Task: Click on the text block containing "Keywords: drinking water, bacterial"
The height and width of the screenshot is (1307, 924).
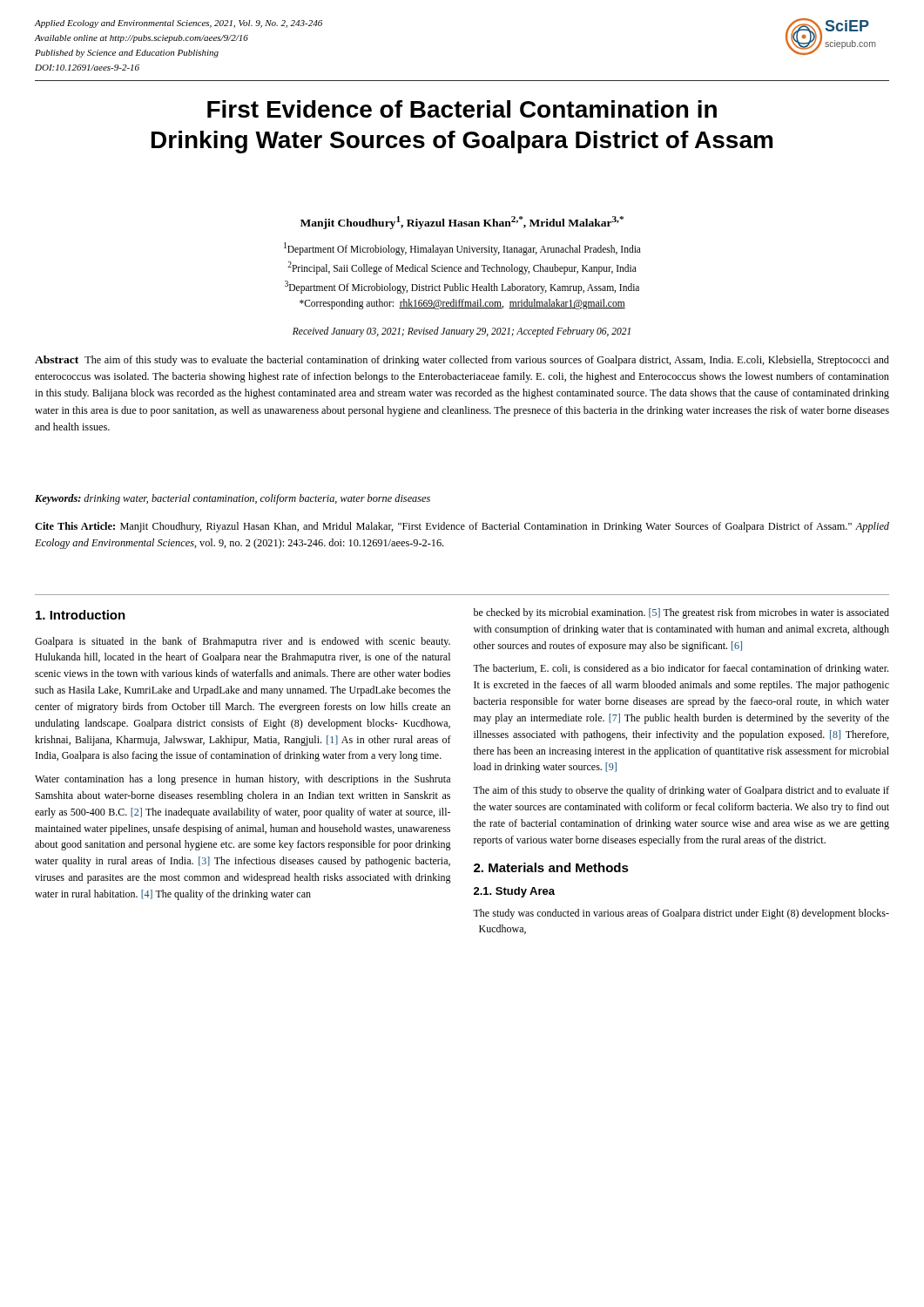Action: (233, 498)
